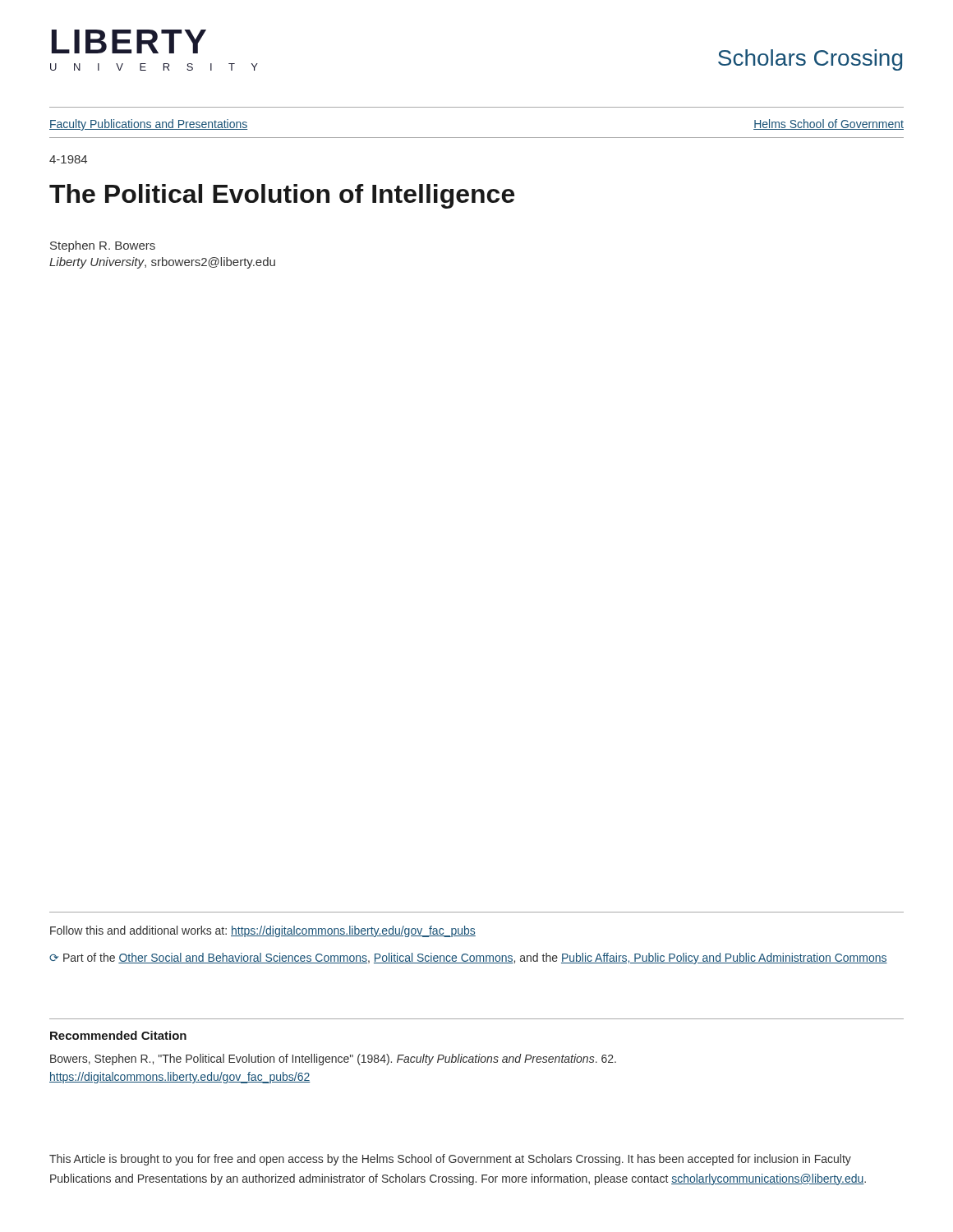Navigate to the region starting "Scholars Crossing"
The height and width of the screenshot is (1232, 953).
coord(810,58)
